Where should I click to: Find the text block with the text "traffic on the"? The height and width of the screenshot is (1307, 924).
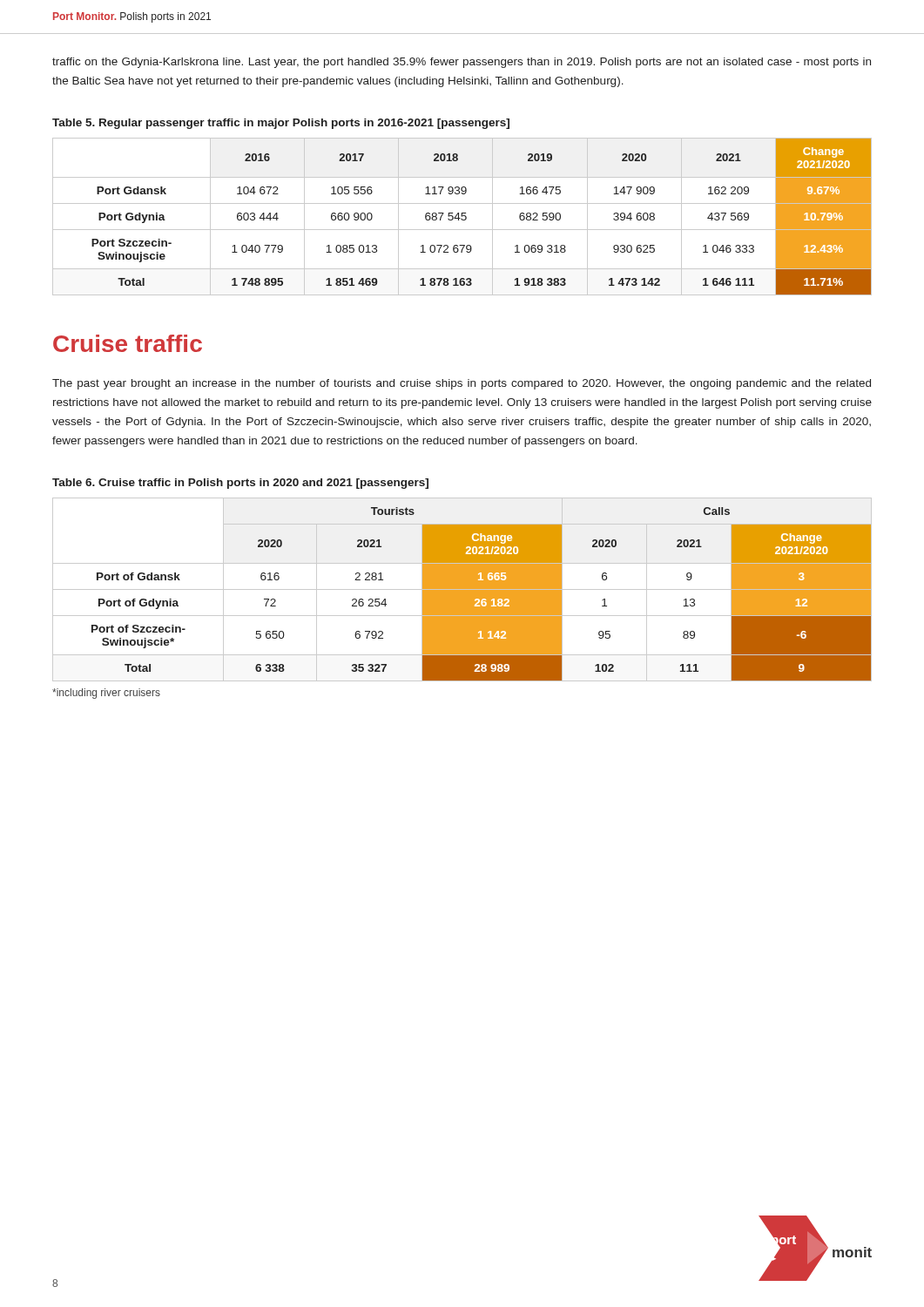tap(462, 71)
